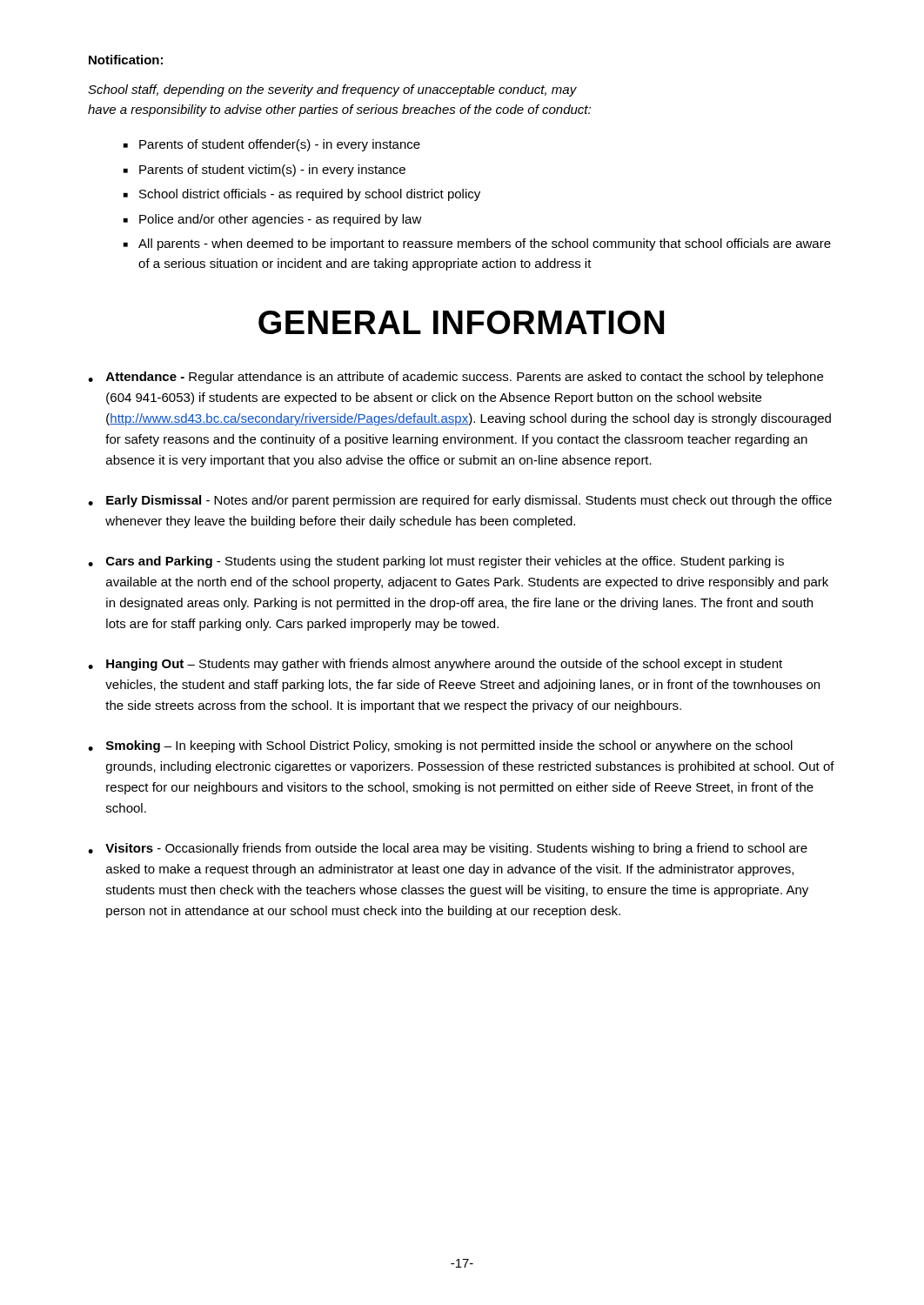The image size is (924, 1305).
Task: Click the passage that begins "• Smoking – In keeping with School"
Action: [462, 777]
